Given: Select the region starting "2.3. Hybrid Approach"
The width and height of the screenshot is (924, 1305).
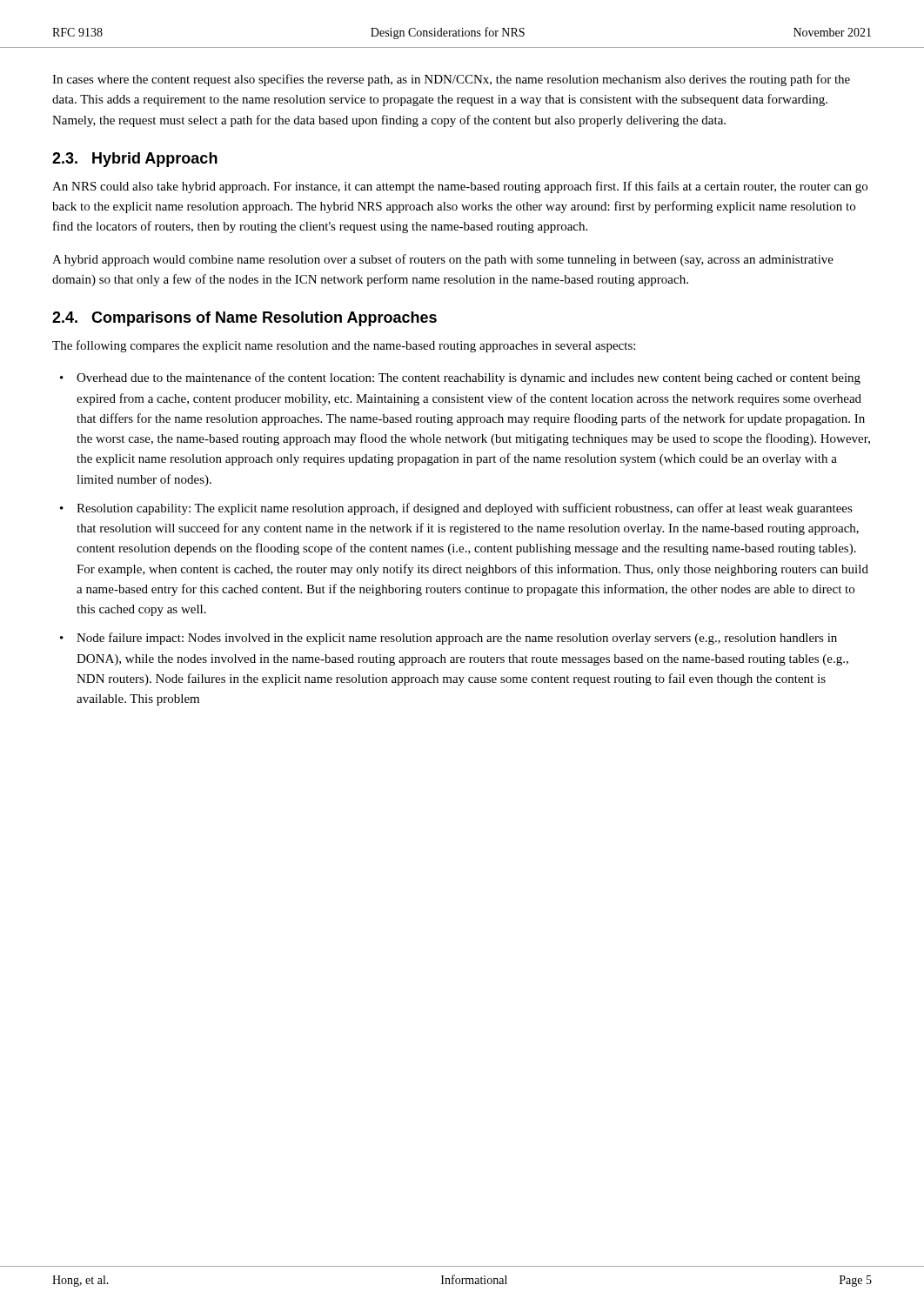Looking at the screenshot, I should coord(135,158).
